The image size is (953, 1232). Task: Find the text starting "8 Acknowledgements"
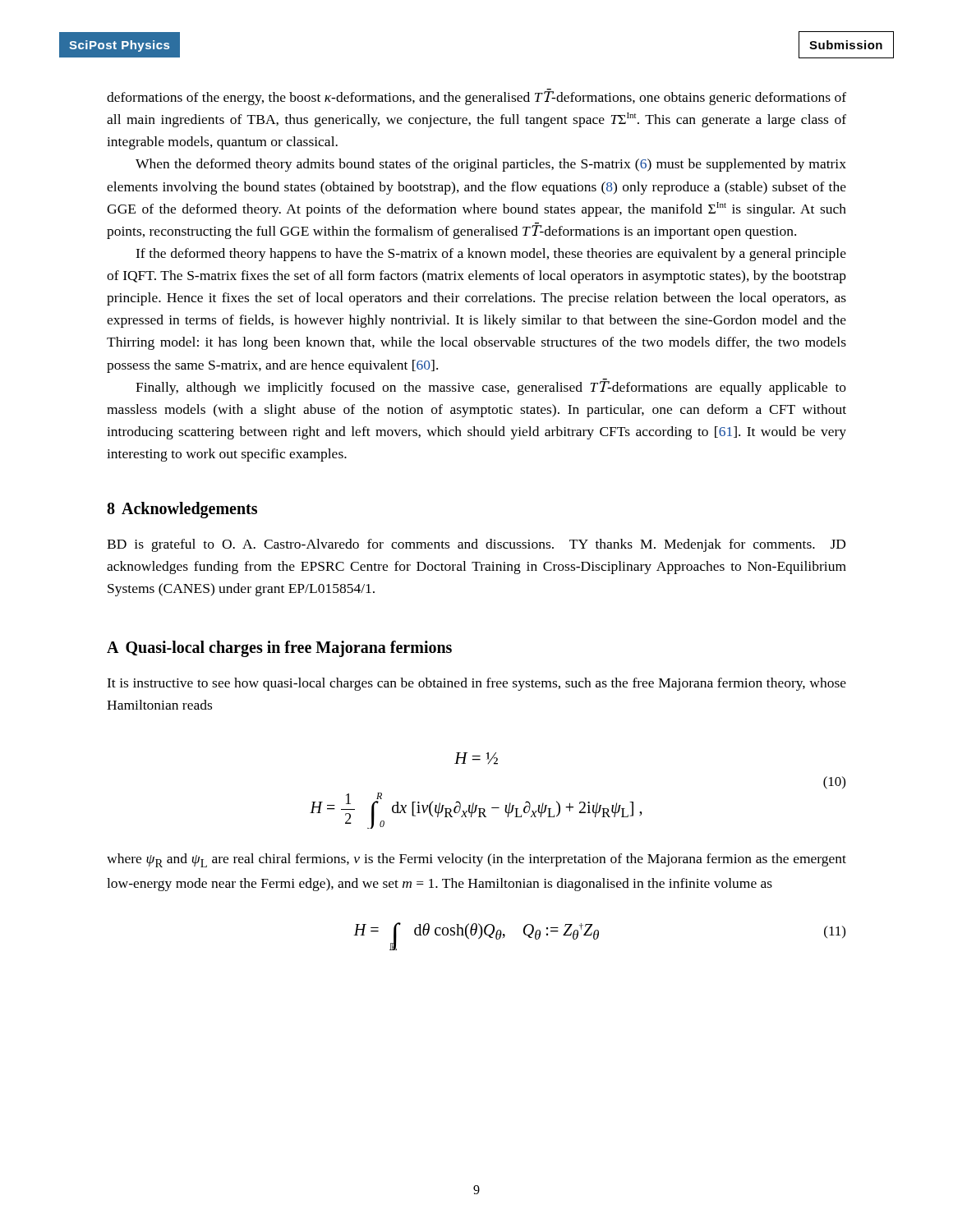coord(182,509)
